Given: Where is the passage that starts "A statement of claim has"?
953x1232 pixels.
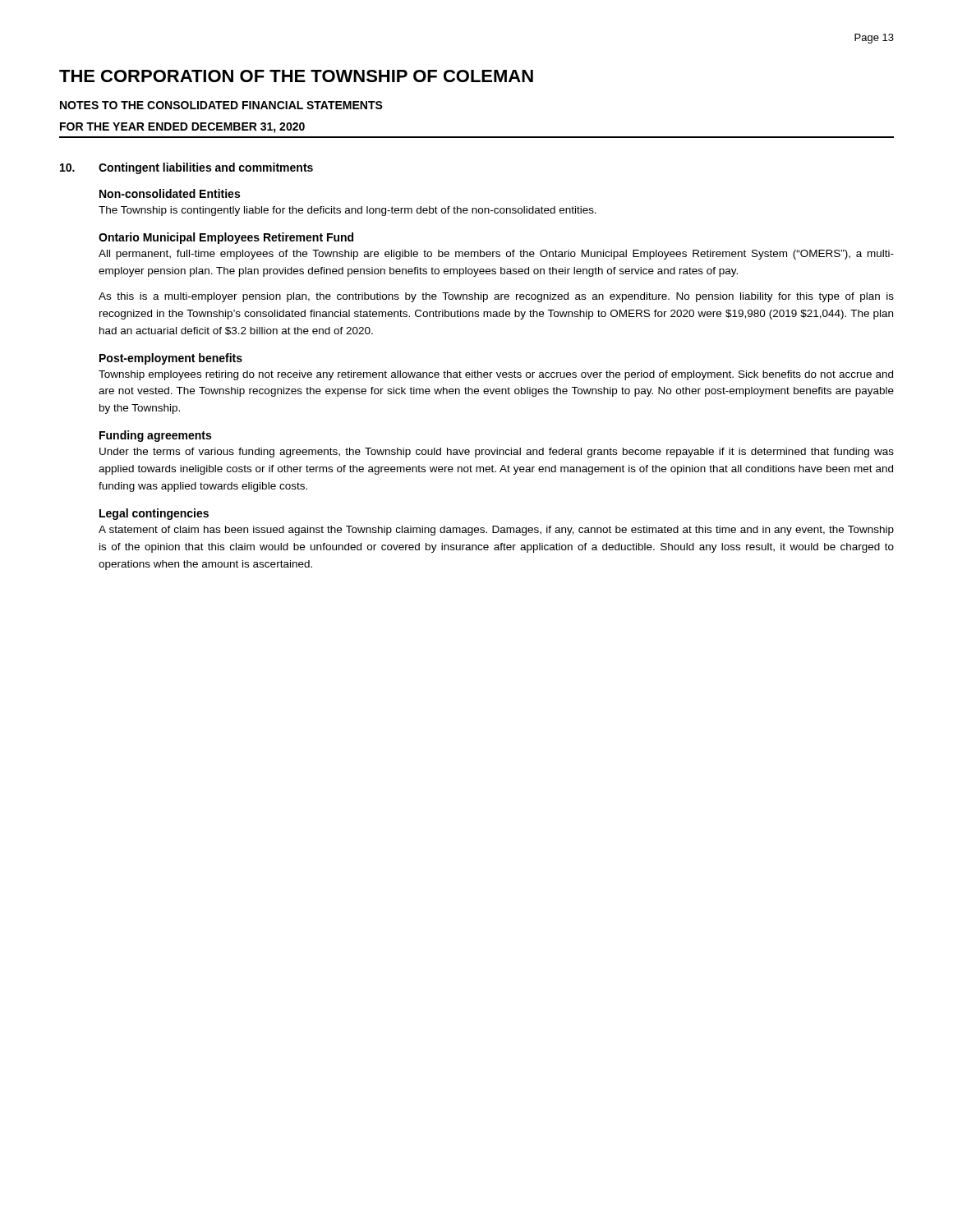Looking at the screenshot, I should [x=496, y=547].
